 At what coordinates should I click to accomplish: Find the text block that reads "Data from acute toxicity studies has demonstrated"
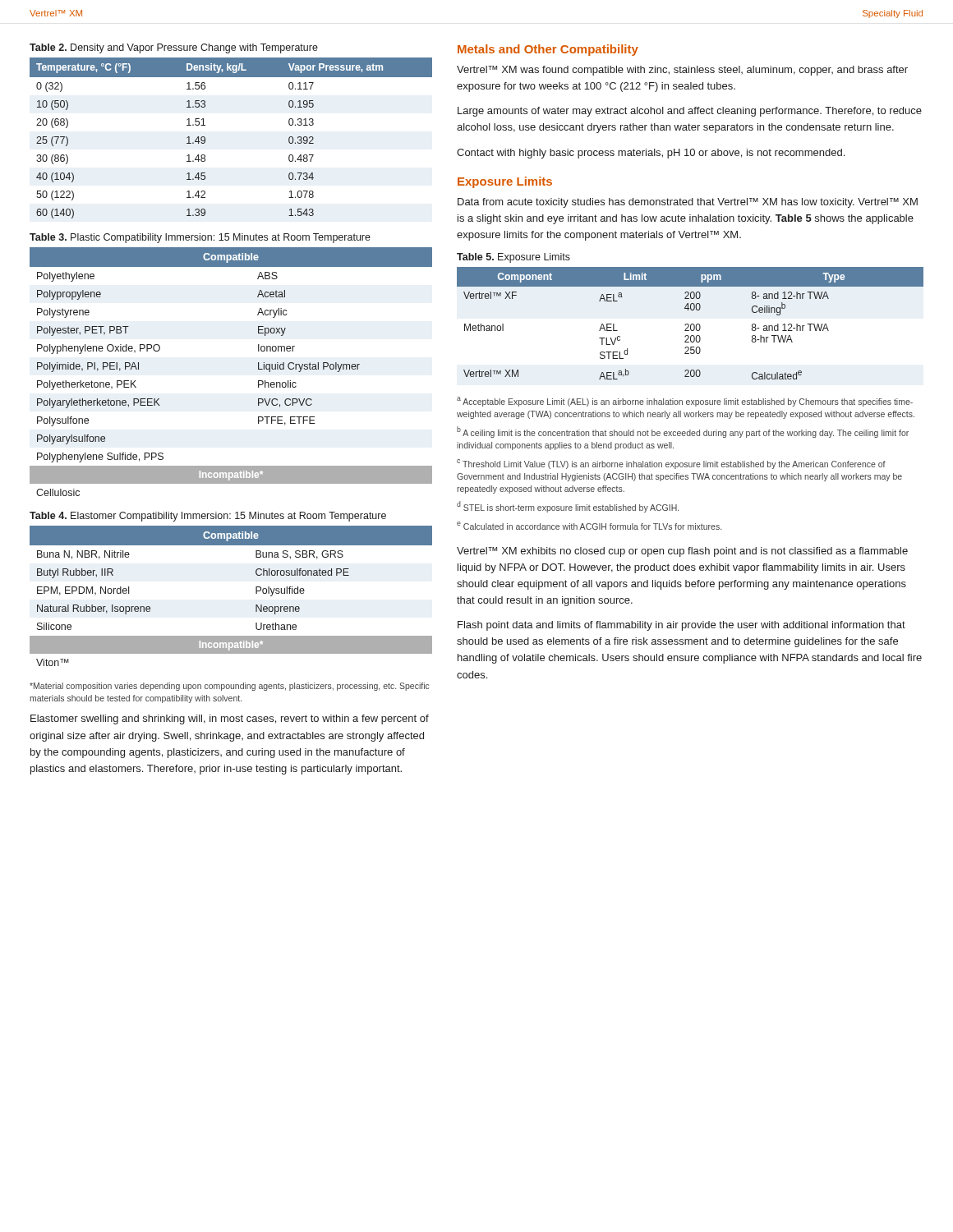click(688, 218)
